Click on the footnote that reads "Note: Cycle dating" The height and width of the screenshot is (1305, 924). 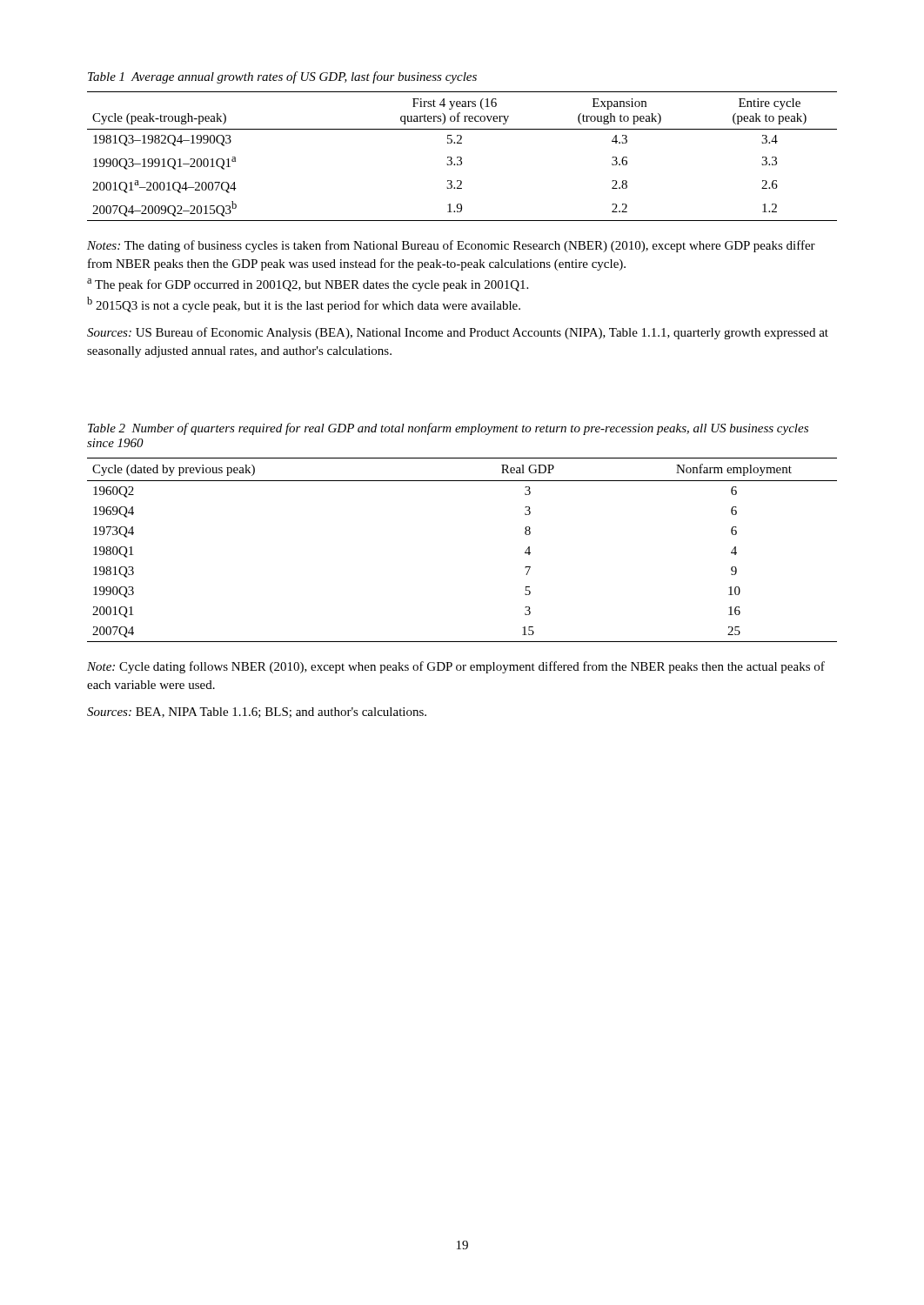(x=456, y=676)
